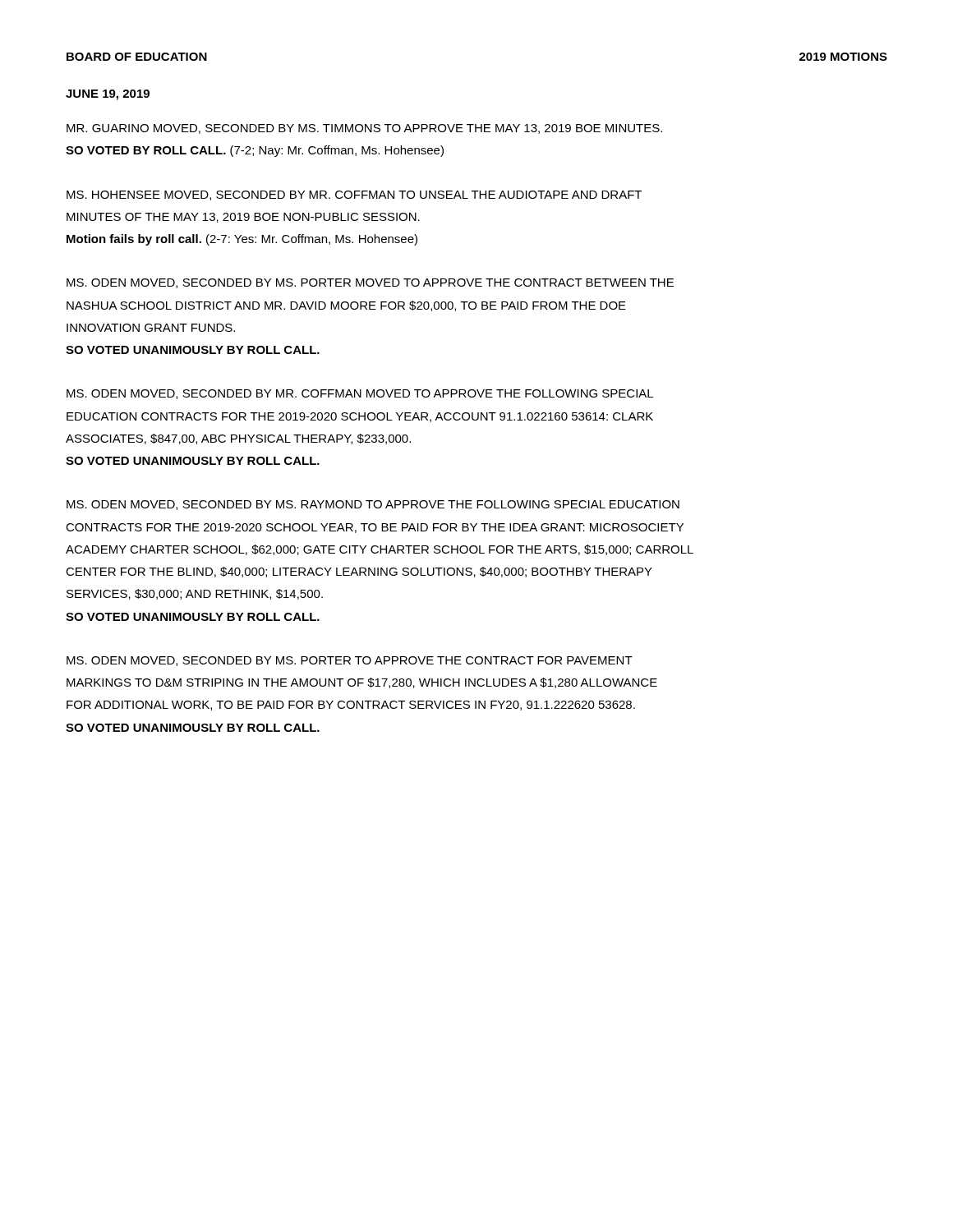Navigate to the element starting "MS. HOHENSEE MOVED, SECONDED BY MR."
The width and height of the screenshot is (953, 1232).
coord(354,195)
